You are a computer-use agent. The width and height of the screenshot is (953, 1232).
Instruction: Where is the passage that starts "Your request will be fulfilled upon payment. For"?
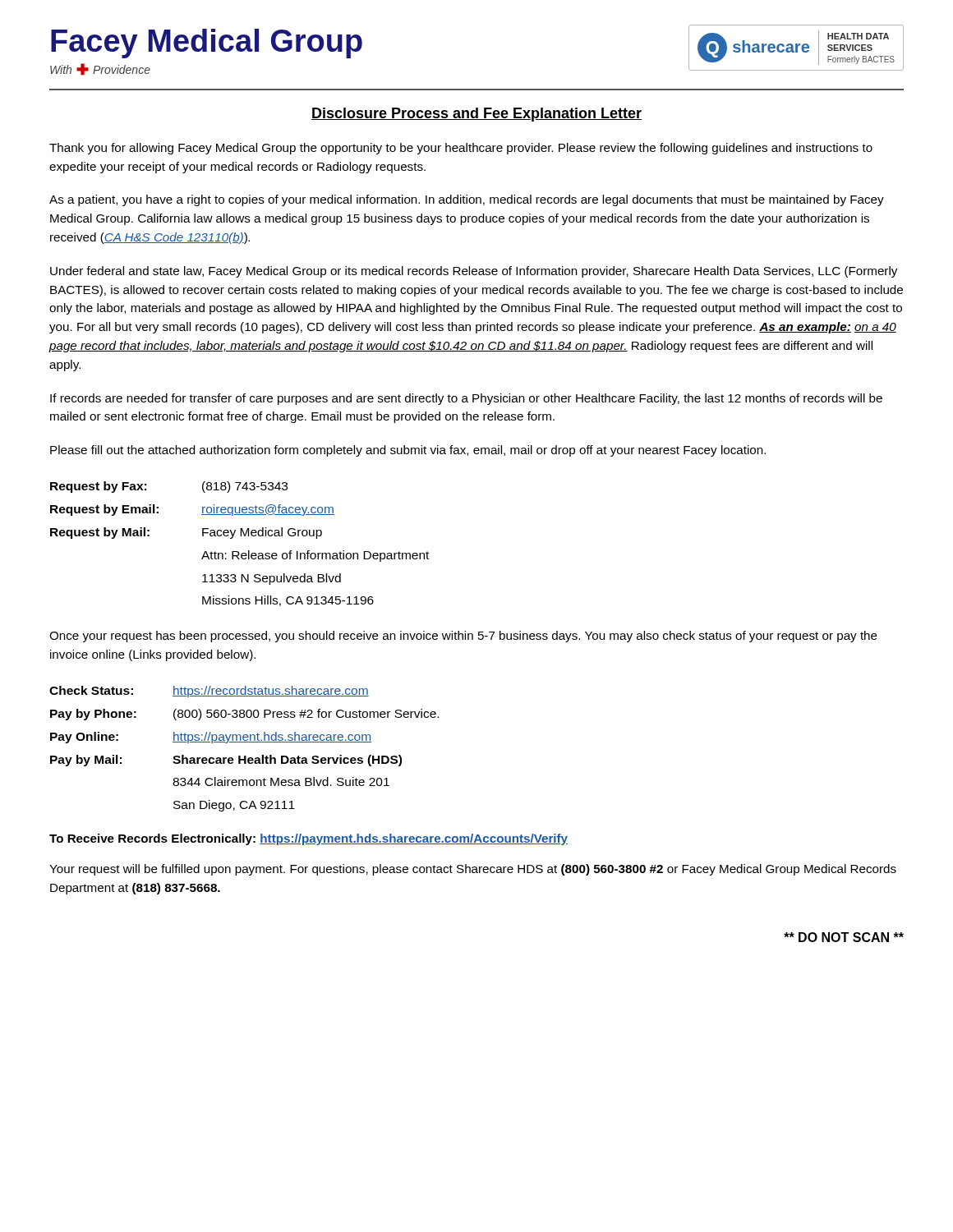[x=473, y=878]
